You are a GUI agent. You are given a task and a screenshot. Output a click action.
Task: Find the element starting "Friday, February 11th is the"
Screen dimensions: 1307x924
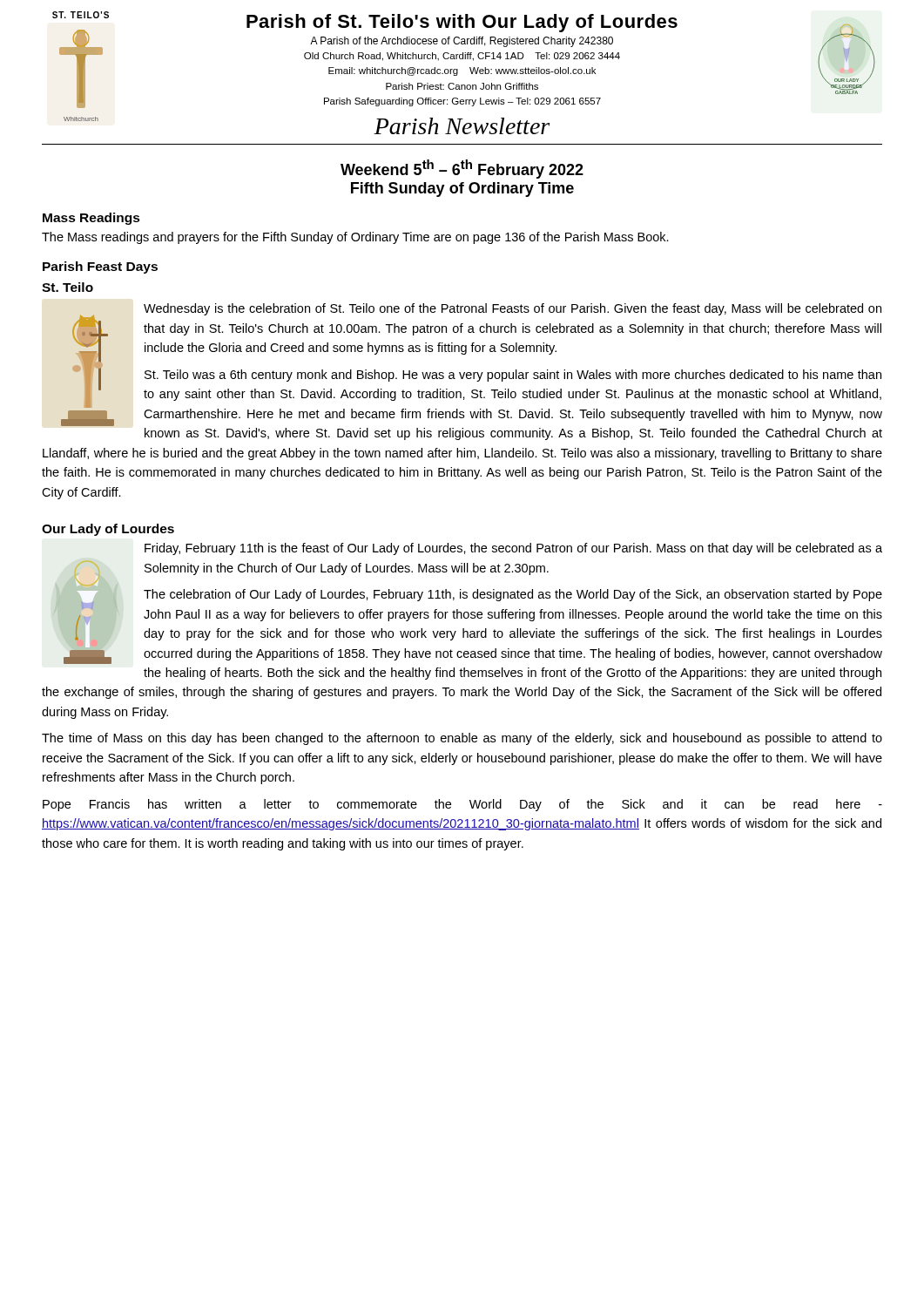pyautogui.click(x=462, y=634)
